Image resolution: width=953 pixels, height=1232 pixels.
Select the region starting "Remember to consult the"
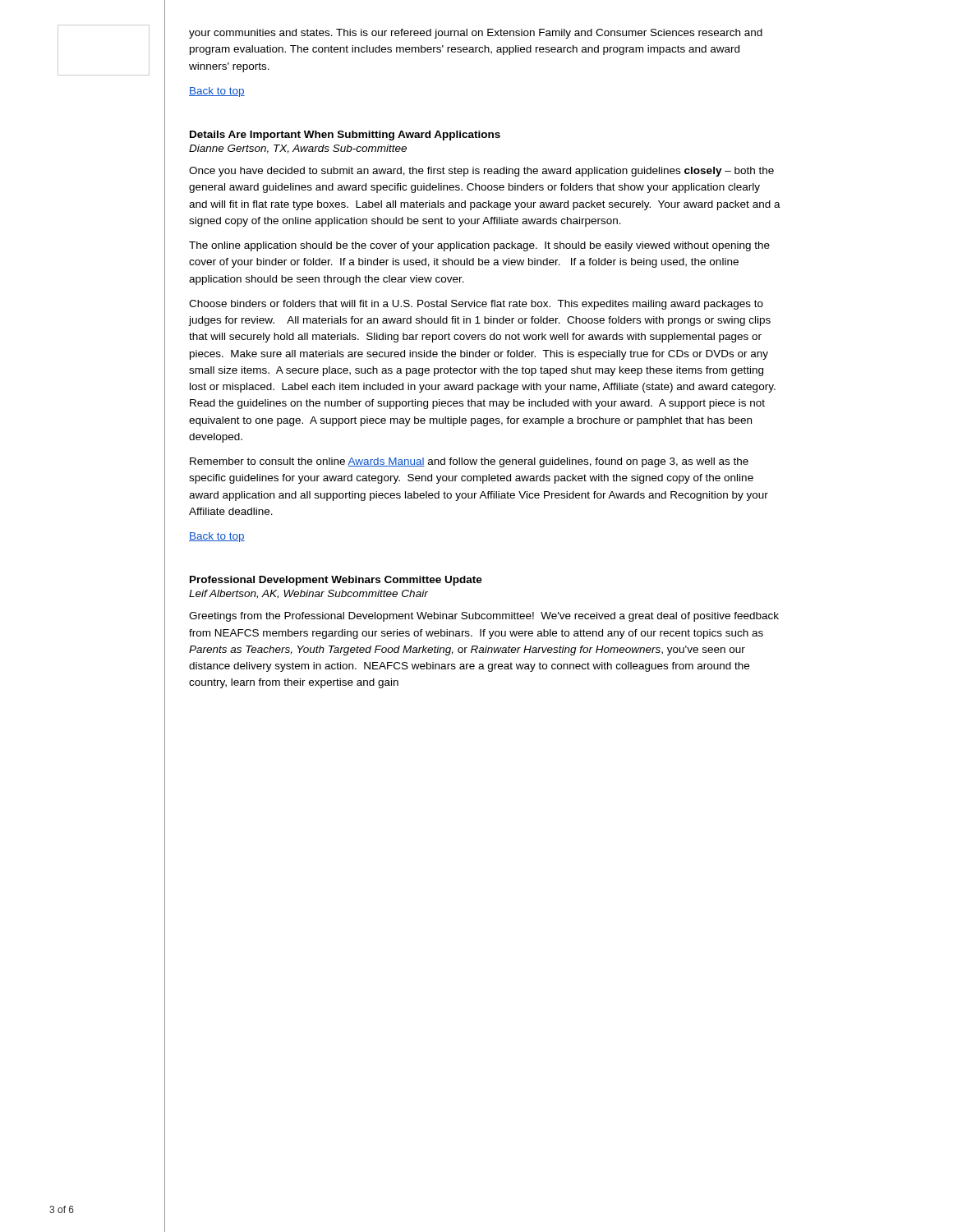[478, 486]
